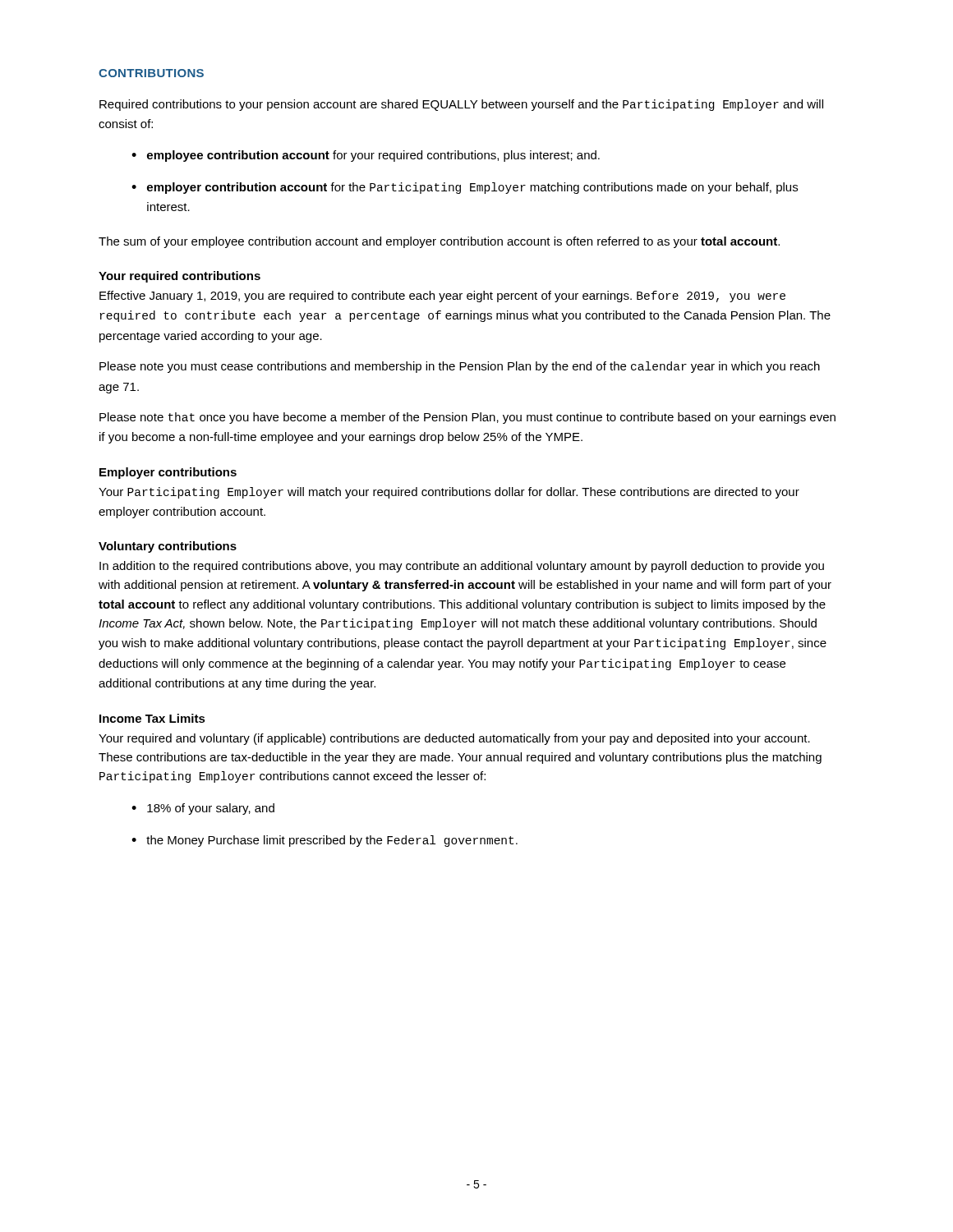The height and width of the screenshot is (1232, 953).
Task: Find the section header containing "Voluntary contributions"
Action: coord(168,546)
